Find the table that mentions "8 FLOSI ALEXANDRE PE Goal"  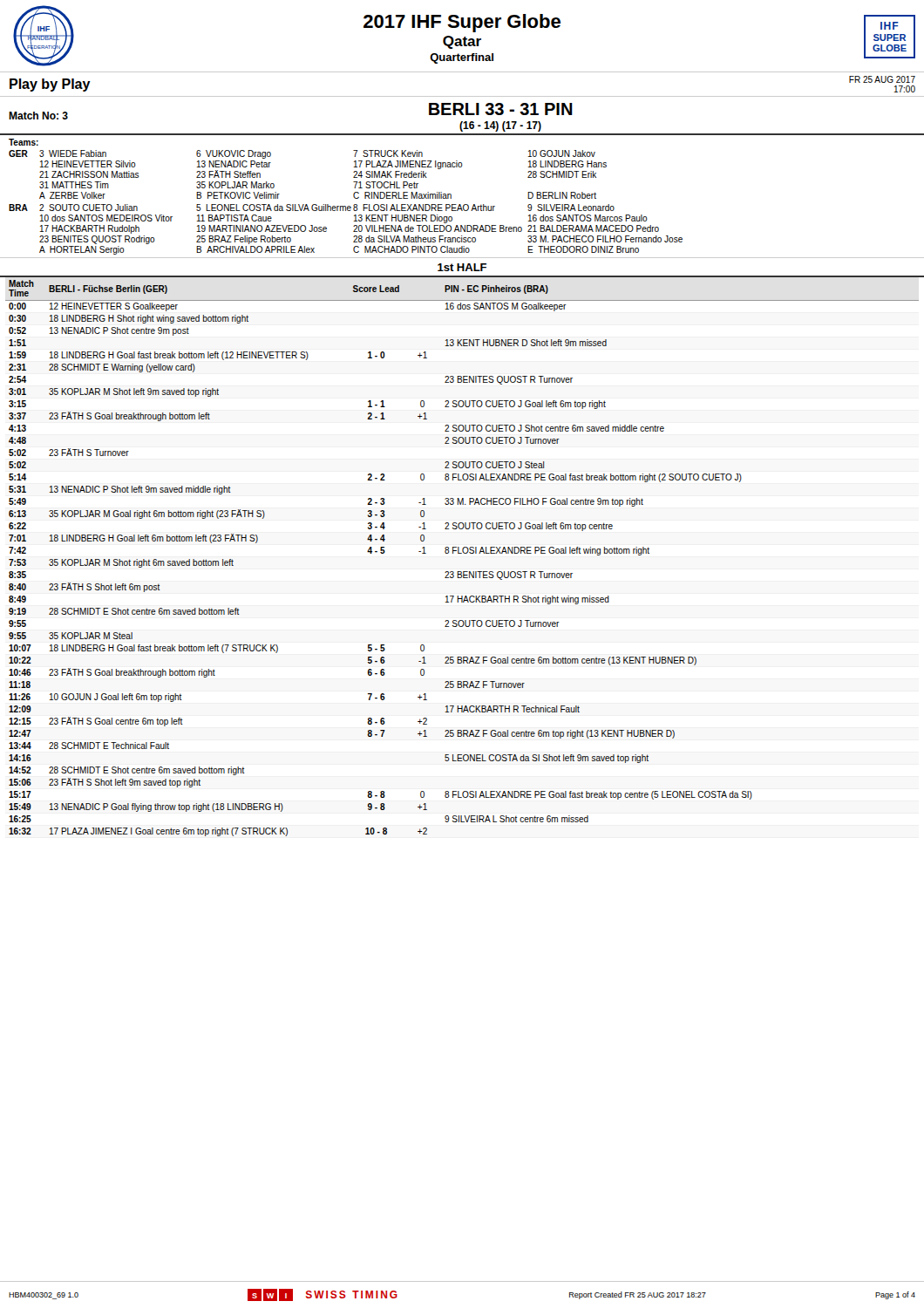pos(462,558)
